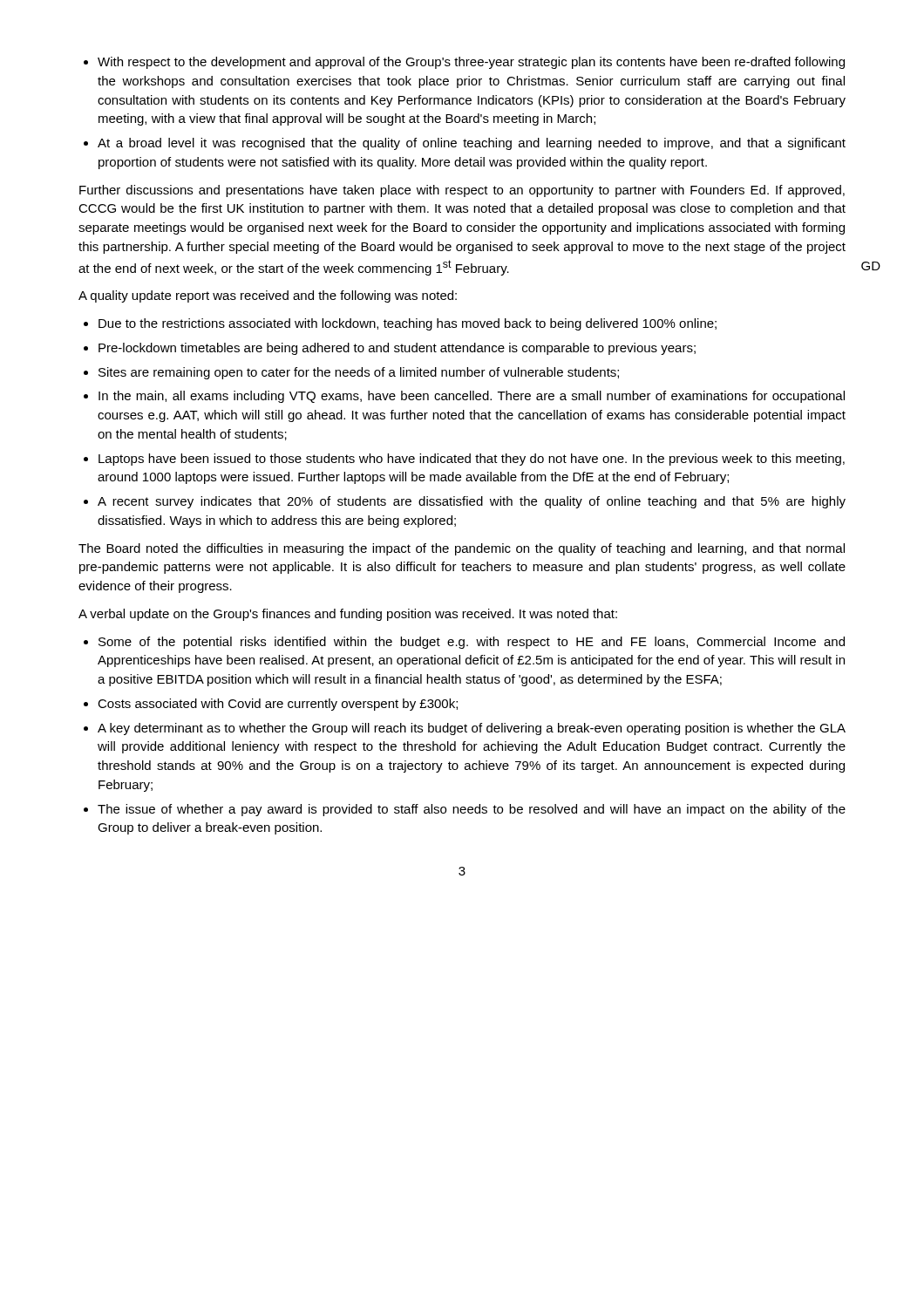Navigate to the region starting "In the main, all exams including VTQ"
Viewport: 924px width, 1308px height.
[x=472, y=415]
